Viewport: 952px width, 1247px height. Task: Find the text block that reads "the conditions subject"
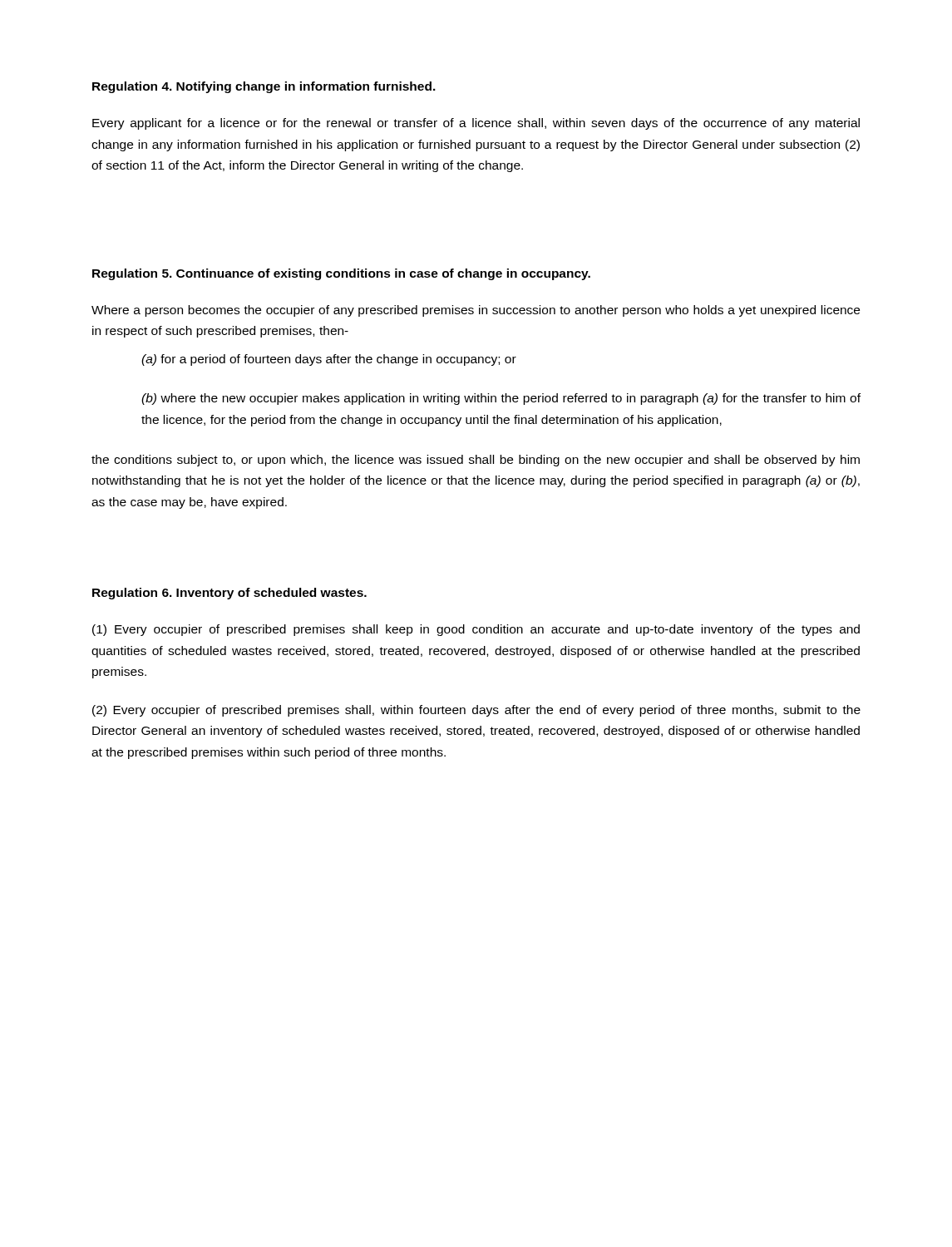point(476,480)
